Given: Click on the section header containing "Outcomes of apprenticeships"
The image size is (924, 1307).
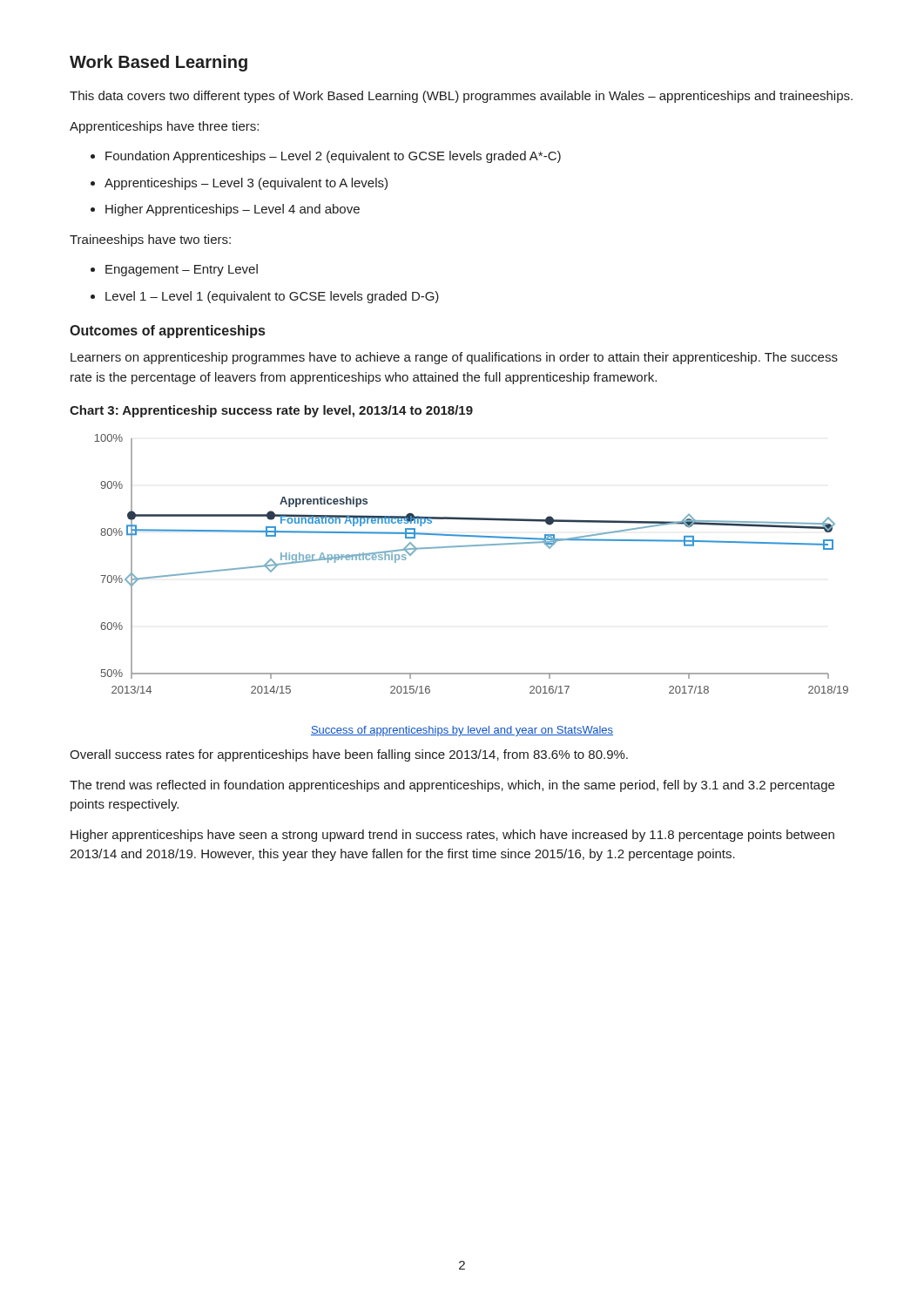Looking at the screenshot, I should tap(167, 332).
